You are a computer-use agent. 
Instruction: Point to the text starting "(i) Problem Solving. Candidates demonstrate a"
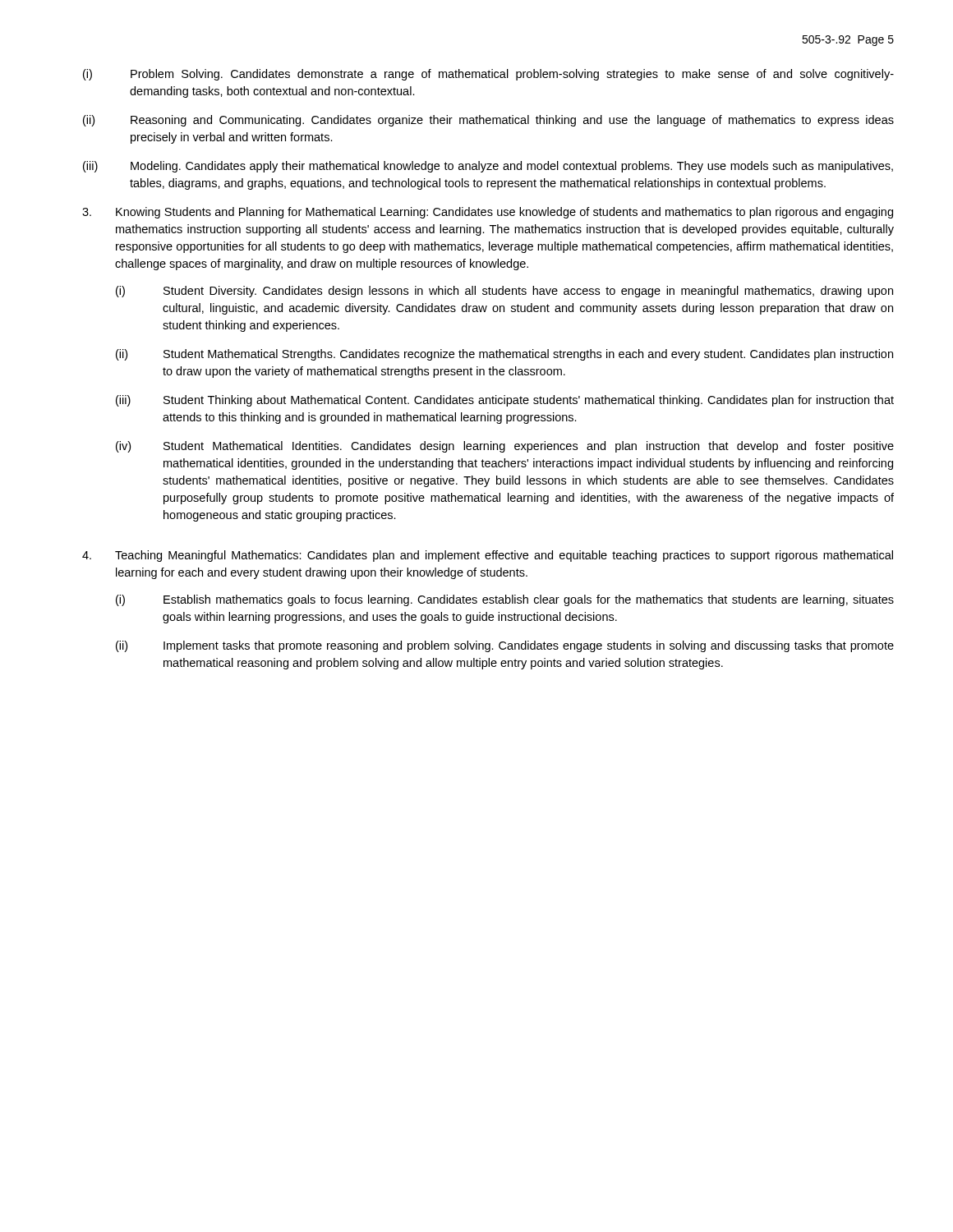tap(488, 83)
